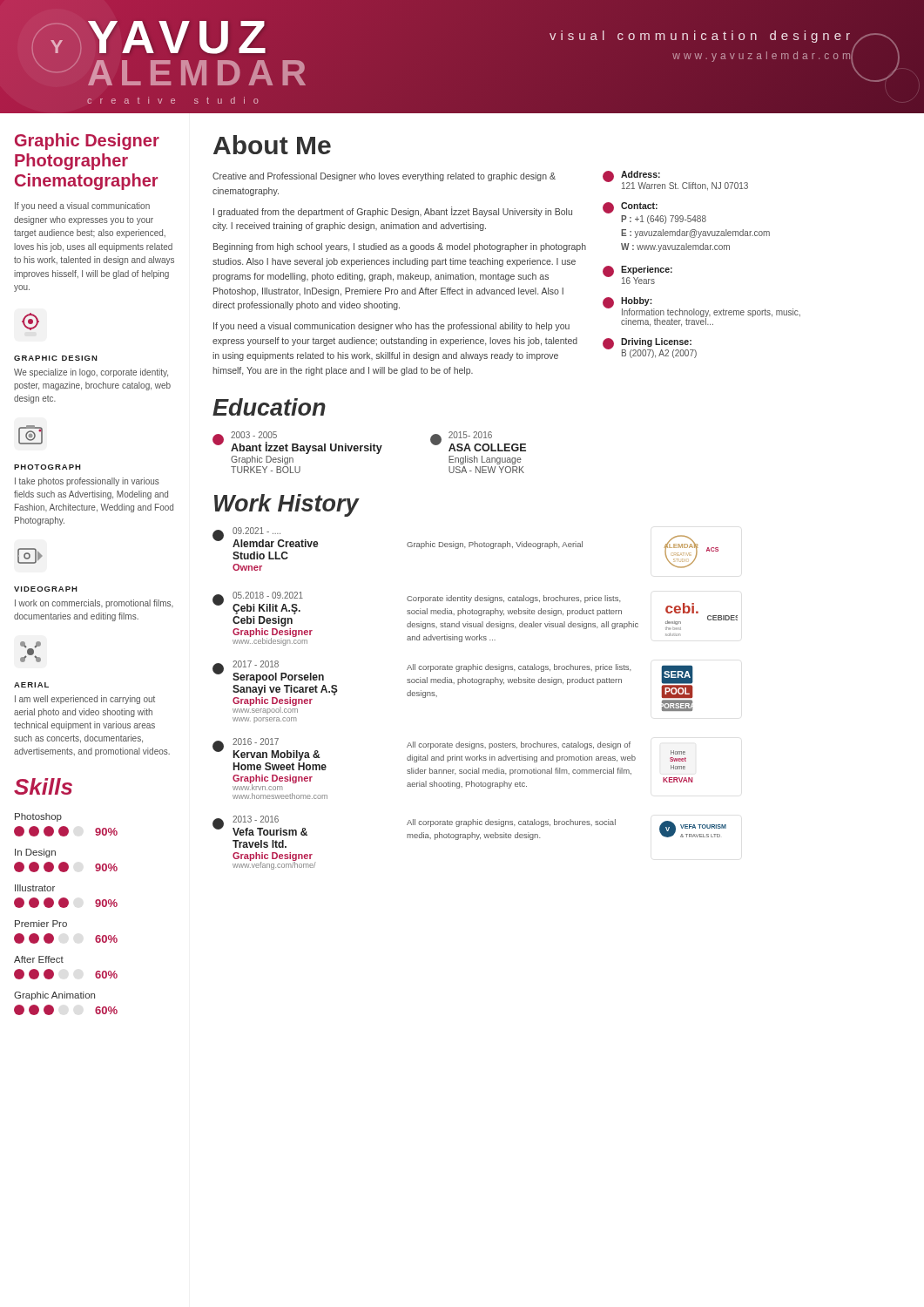Viewport: 924px width, 1307px height.
Task: Click on the text block containing "Hobby: Information technology, extreme sports, music, cinema, theater,"
Action: [707, 311]
